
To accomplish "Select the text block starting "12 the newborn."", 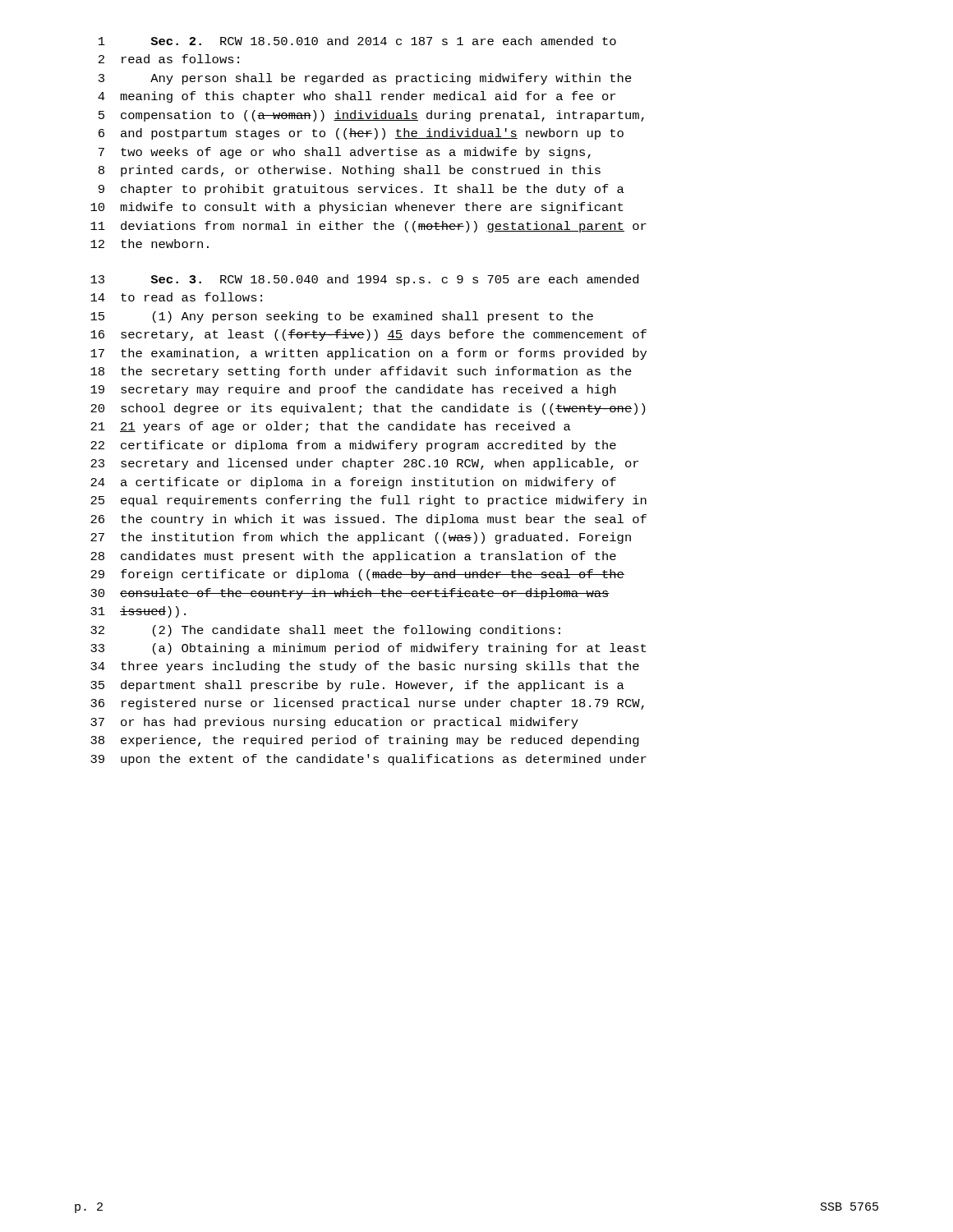I will click(x=150, y=244).
